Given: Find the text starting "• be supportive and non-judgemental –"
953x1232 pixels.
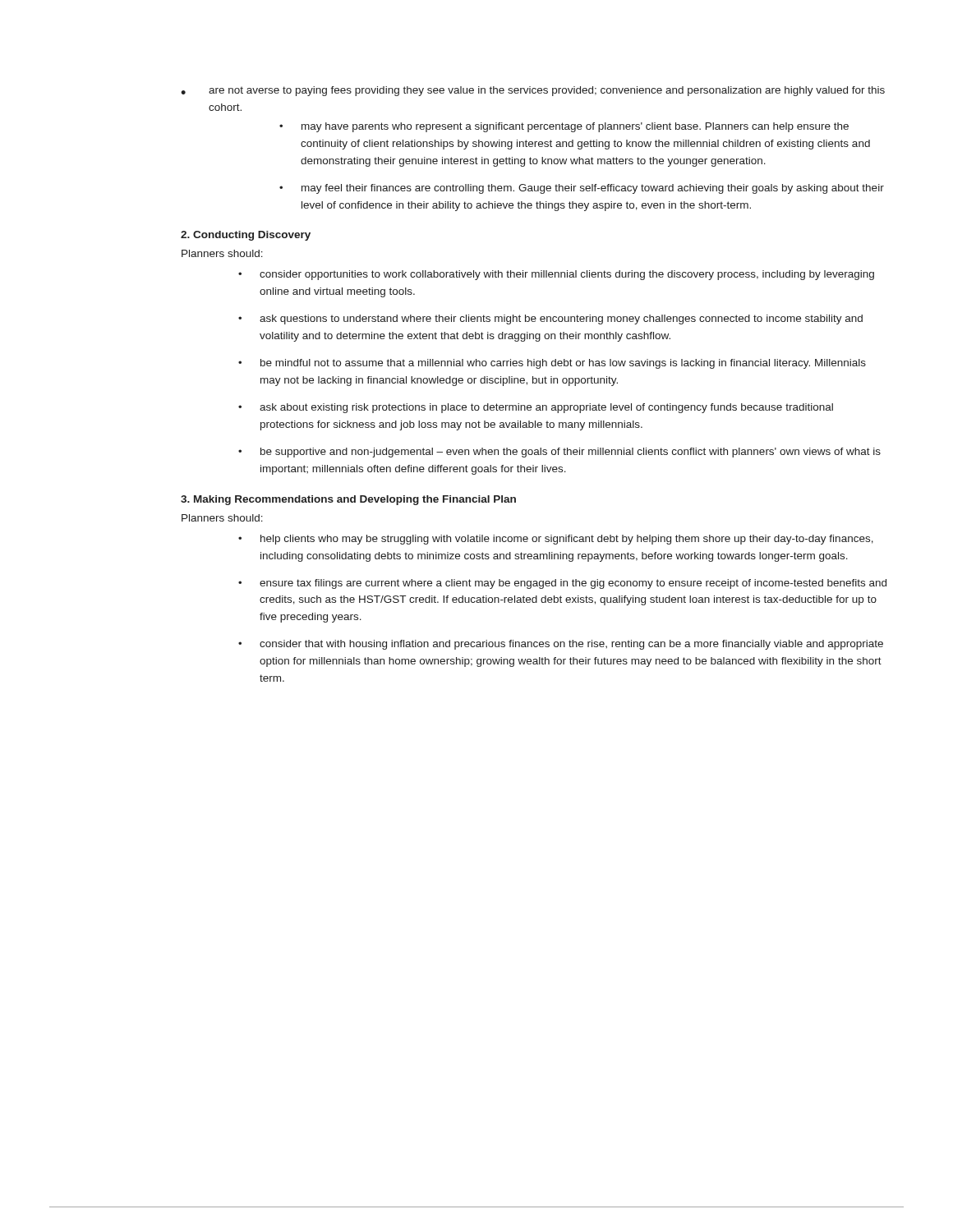Looking at the screenshot, I should pos(563,461).
